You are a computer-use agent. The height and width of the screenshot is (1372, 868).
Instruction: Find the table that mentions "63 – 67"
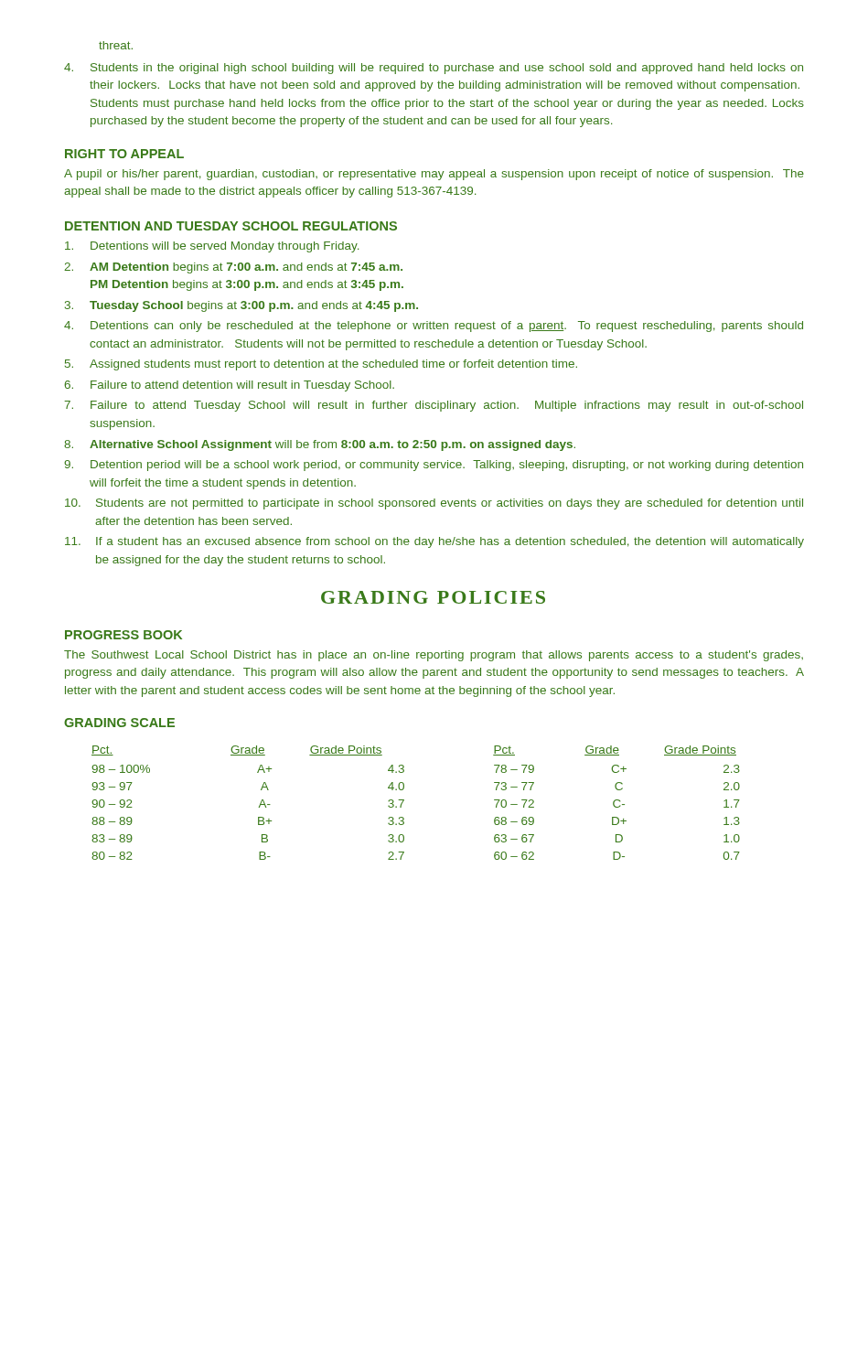point(434,803)
